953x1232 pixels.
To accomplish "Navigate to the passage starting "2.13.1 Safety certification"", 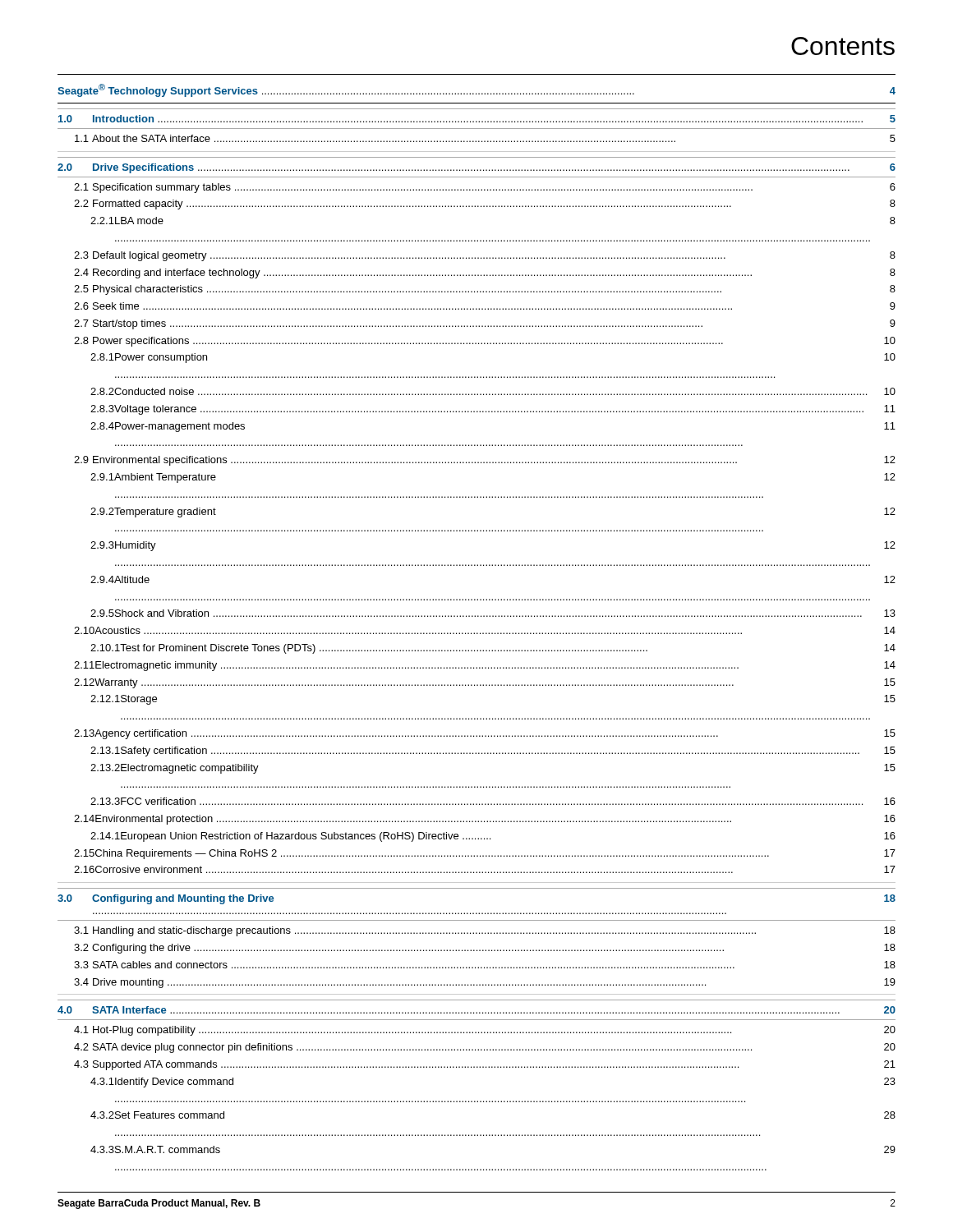I will coord(476,751).
